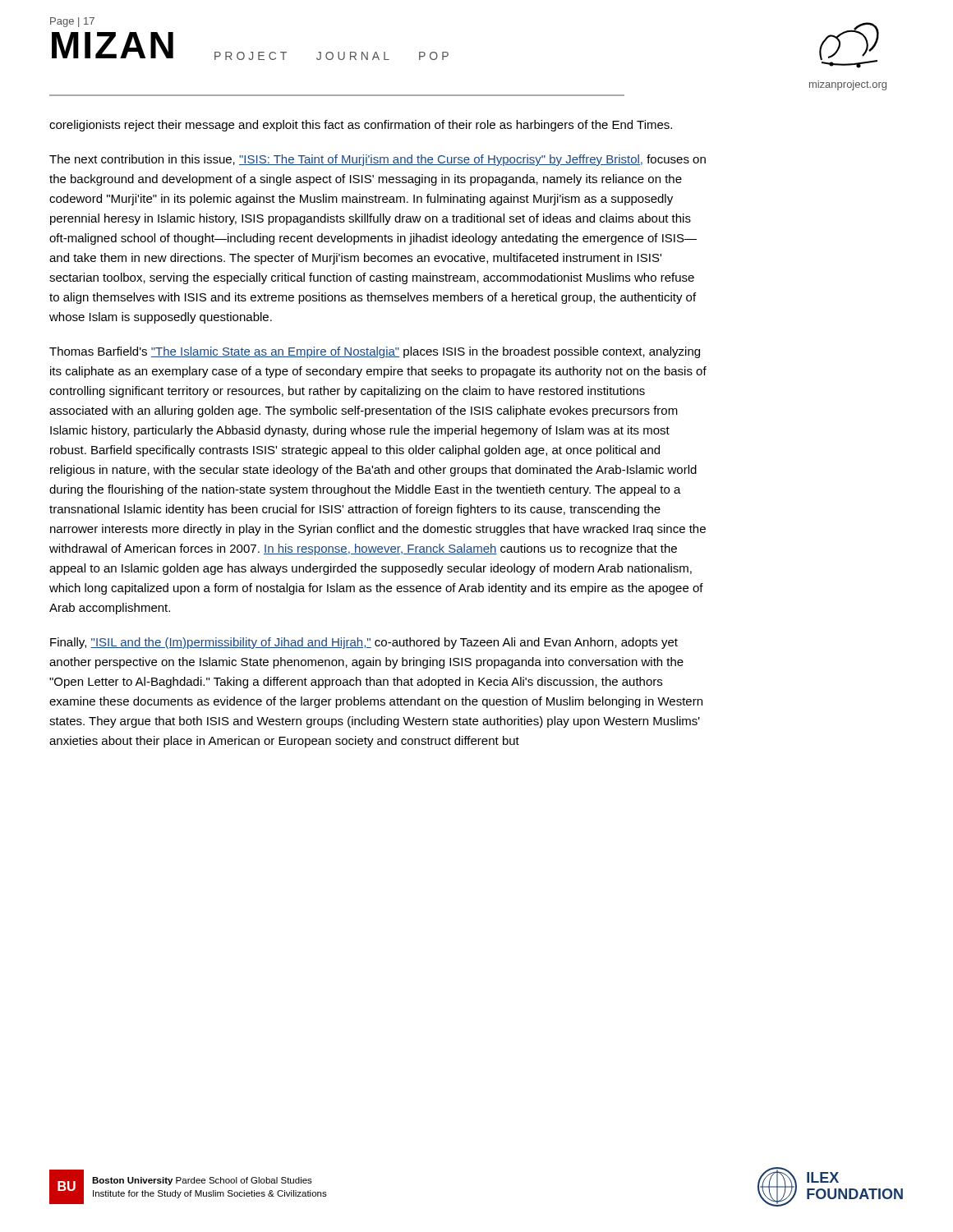This screenshot has width=953, height=1232.
Task: Click on the text block starting "Finally, "ISIL and the (Im)permissibility of Jihad"
Action: 378,692
